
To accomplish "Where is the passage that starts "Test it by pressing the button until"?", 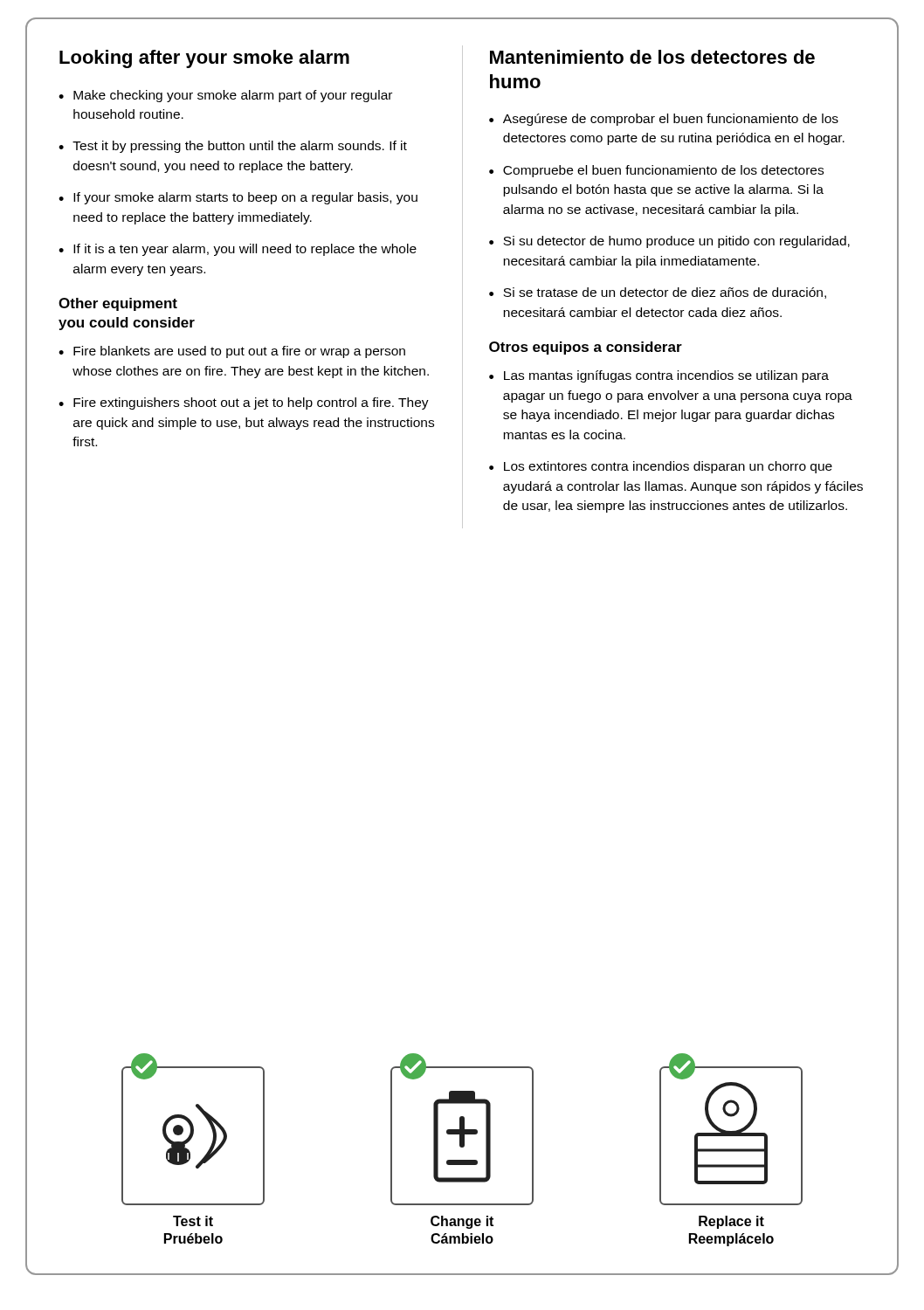I will click(240, 156).
